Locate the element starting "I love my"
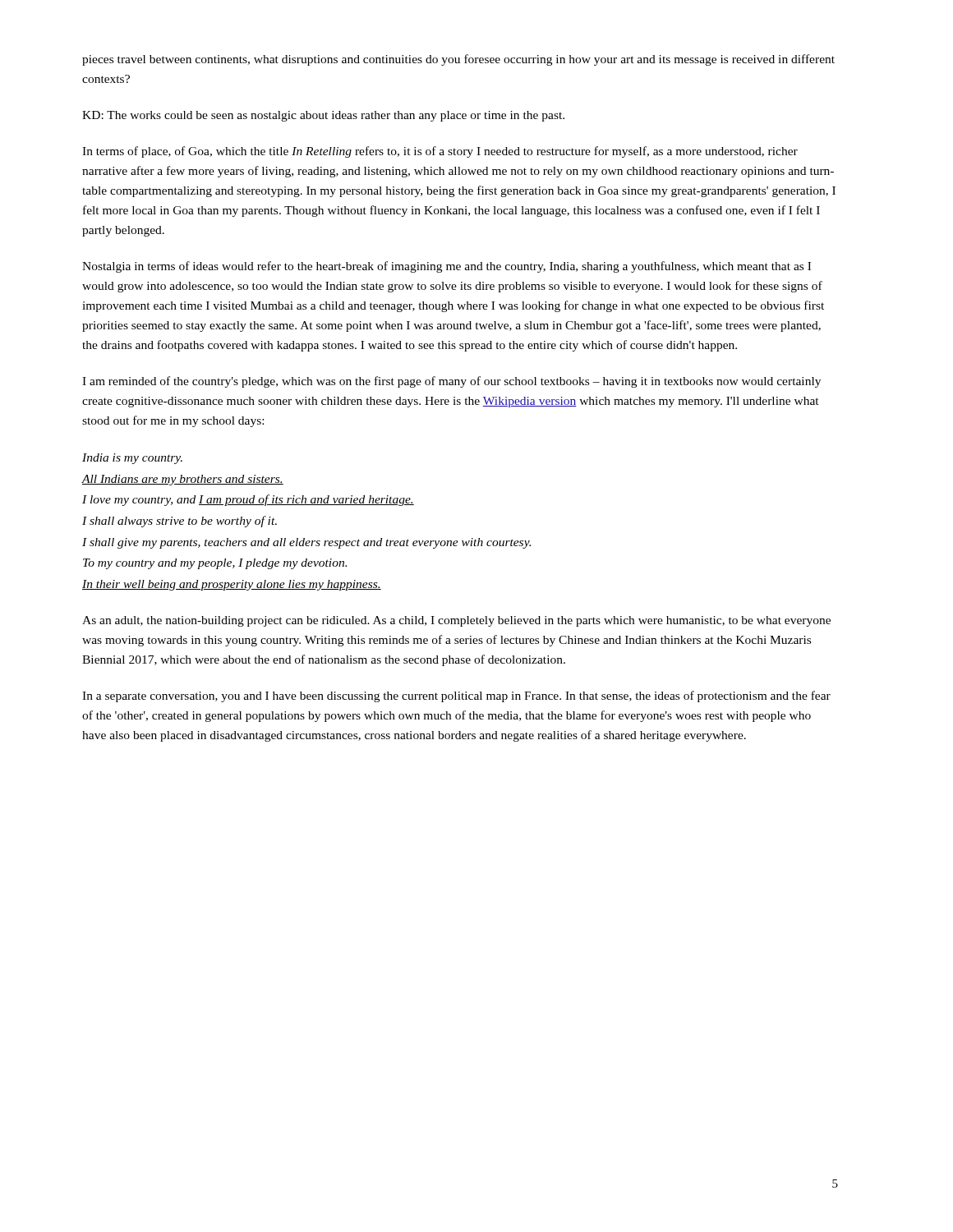 (248, 500)
